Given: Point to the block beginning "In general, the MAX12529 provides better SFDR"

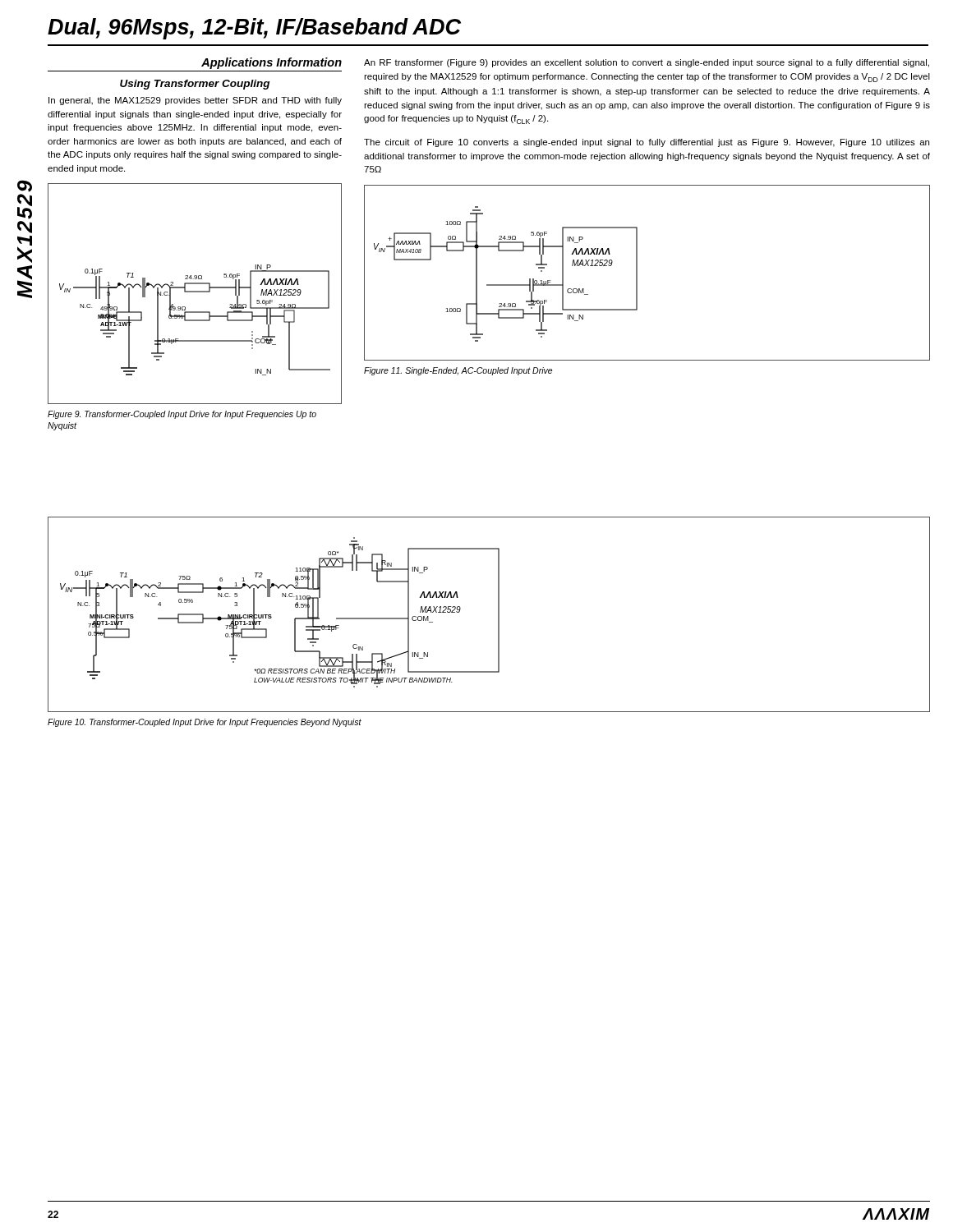Looking at the screenshot, I should point(195,134).
